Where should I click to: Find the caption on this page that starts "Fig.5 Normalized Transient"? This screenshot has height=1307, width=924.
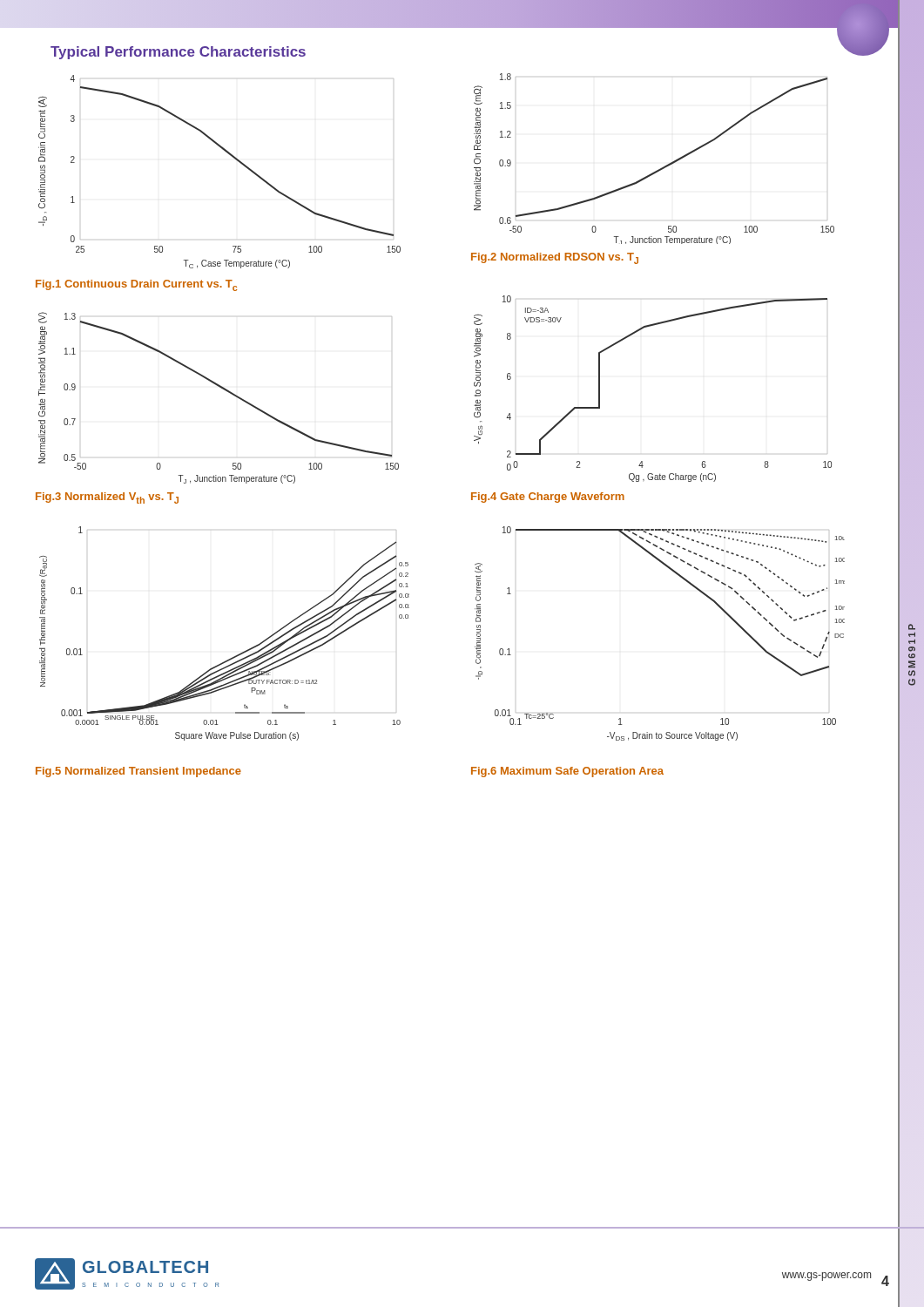tap(138, 771)
